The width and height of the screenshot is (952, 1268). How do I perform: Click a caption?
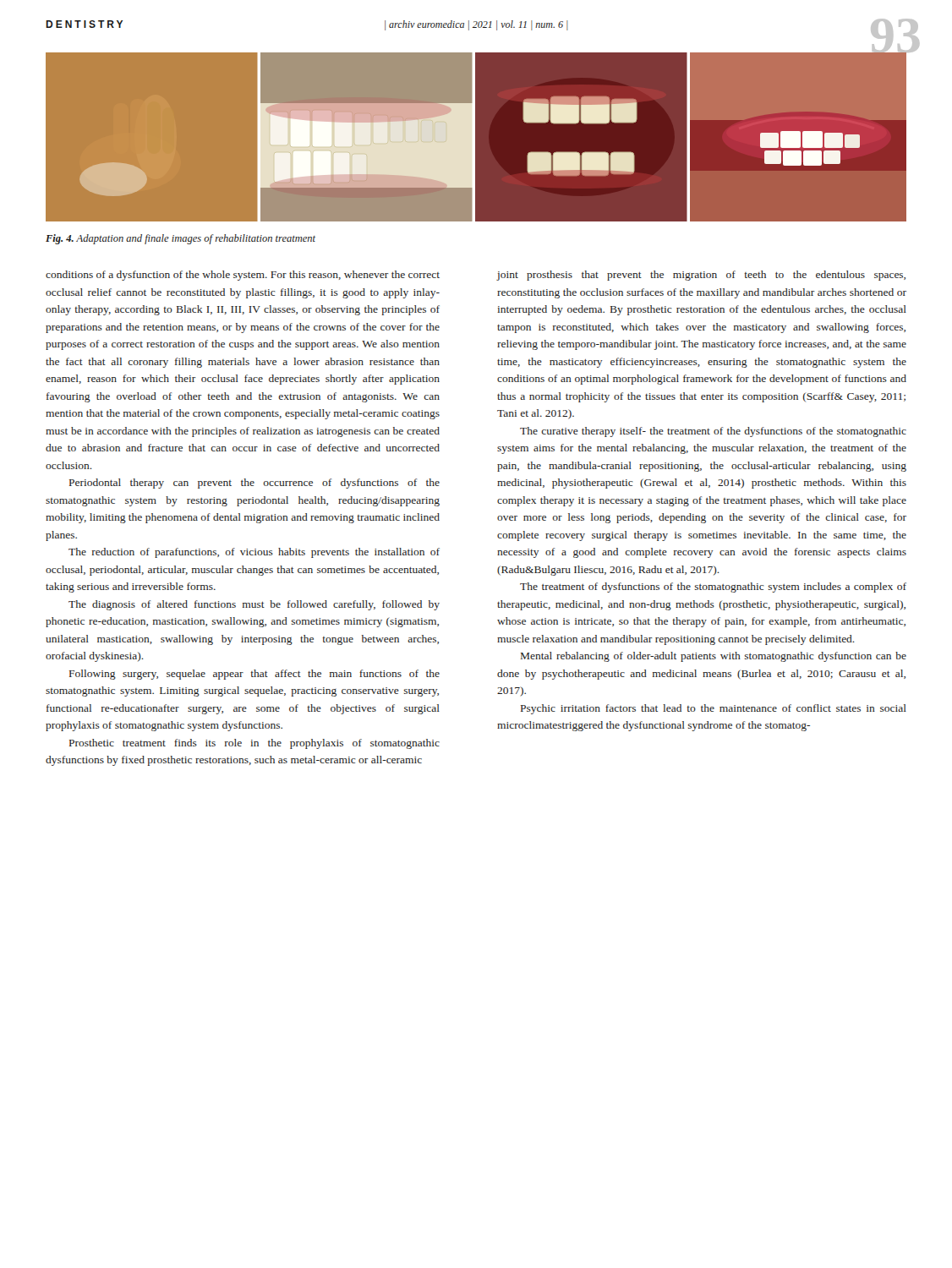tap(180, 238)
